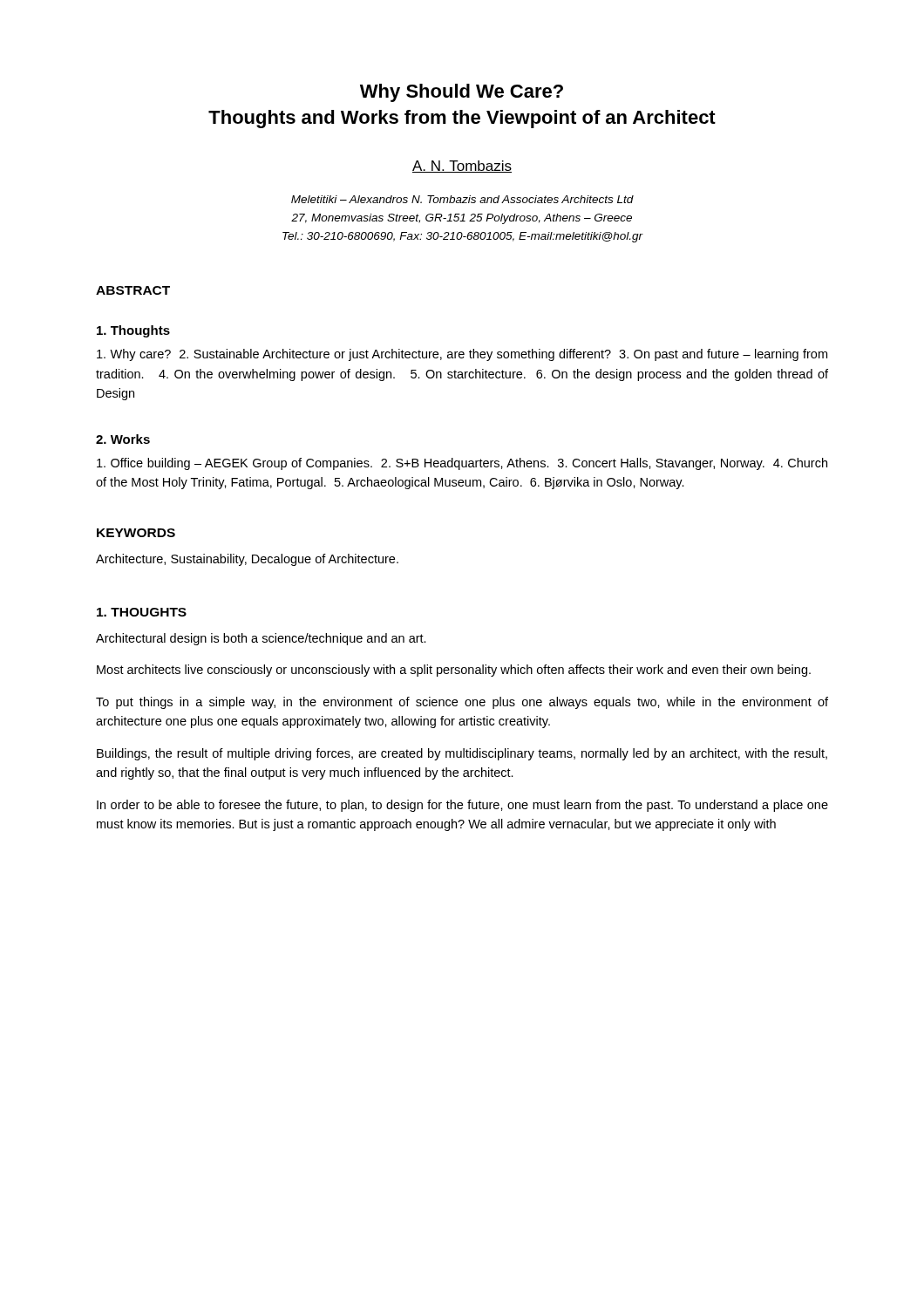
Task: Where is the title that starts "Why Should We Care?Thoughts and"?
Action: [x=462, y=104]
